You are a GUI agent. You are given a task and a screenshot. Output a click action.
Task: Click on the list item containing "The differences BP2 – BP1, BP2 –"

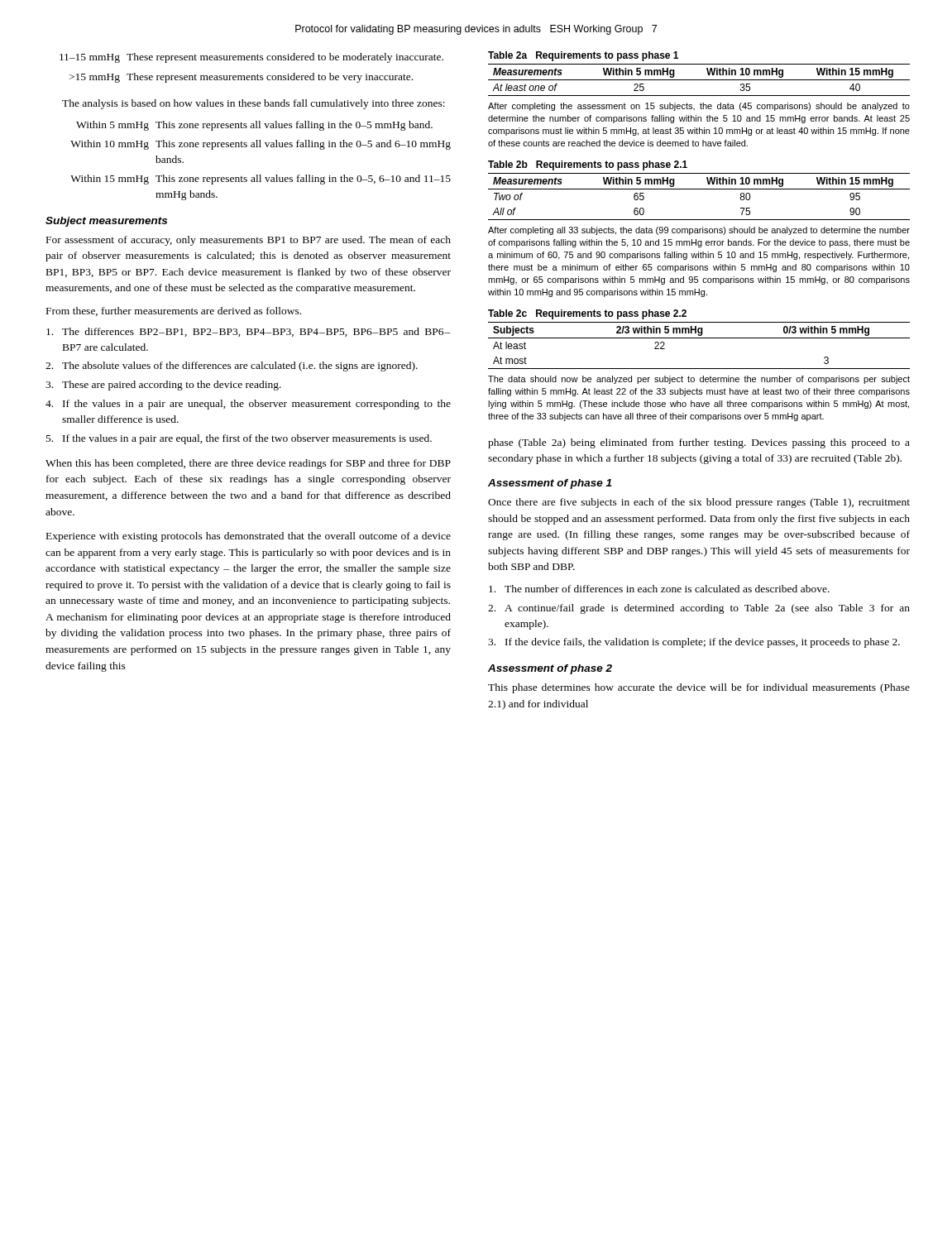click(248, 340)
